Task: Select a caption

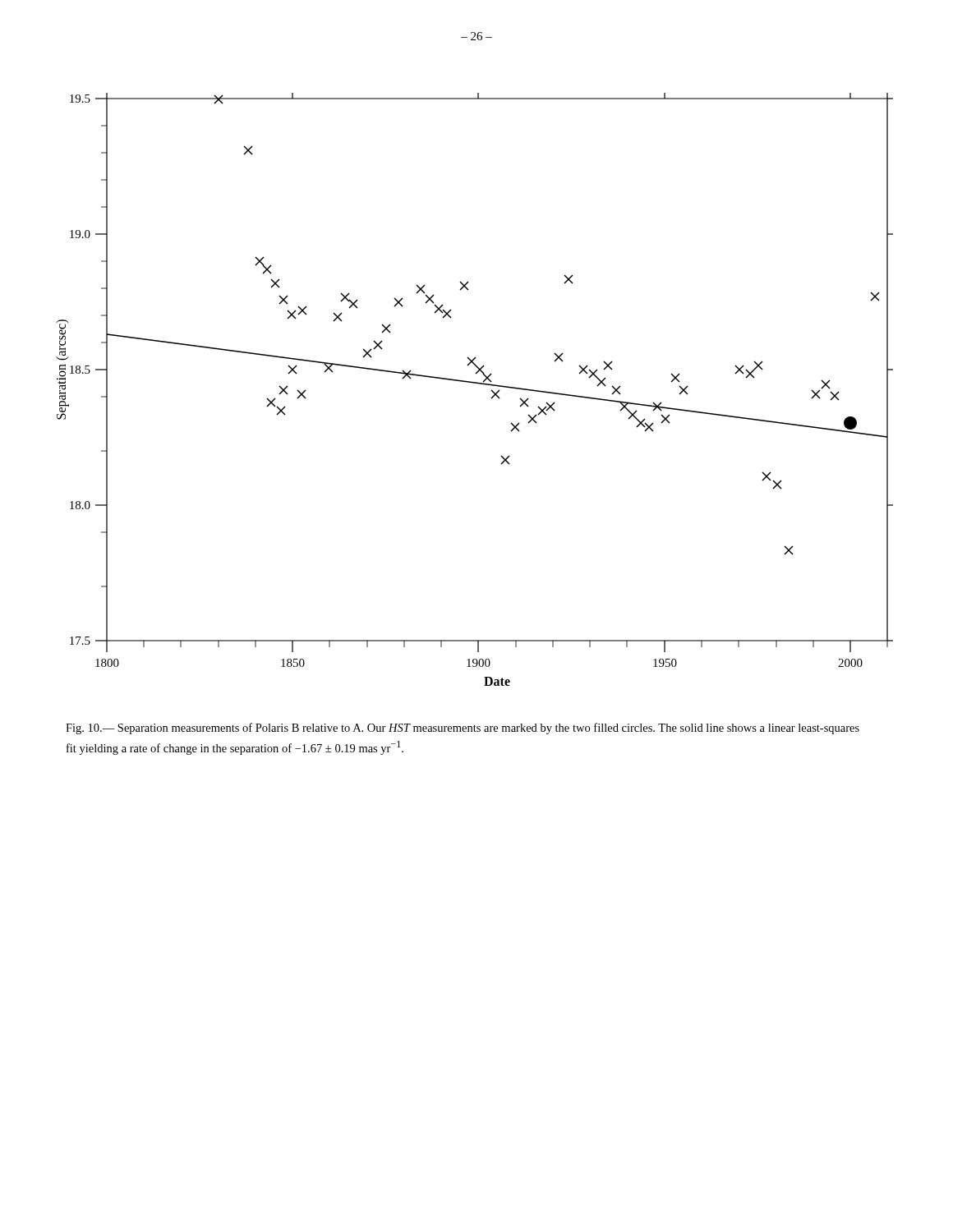Action: 463,738
